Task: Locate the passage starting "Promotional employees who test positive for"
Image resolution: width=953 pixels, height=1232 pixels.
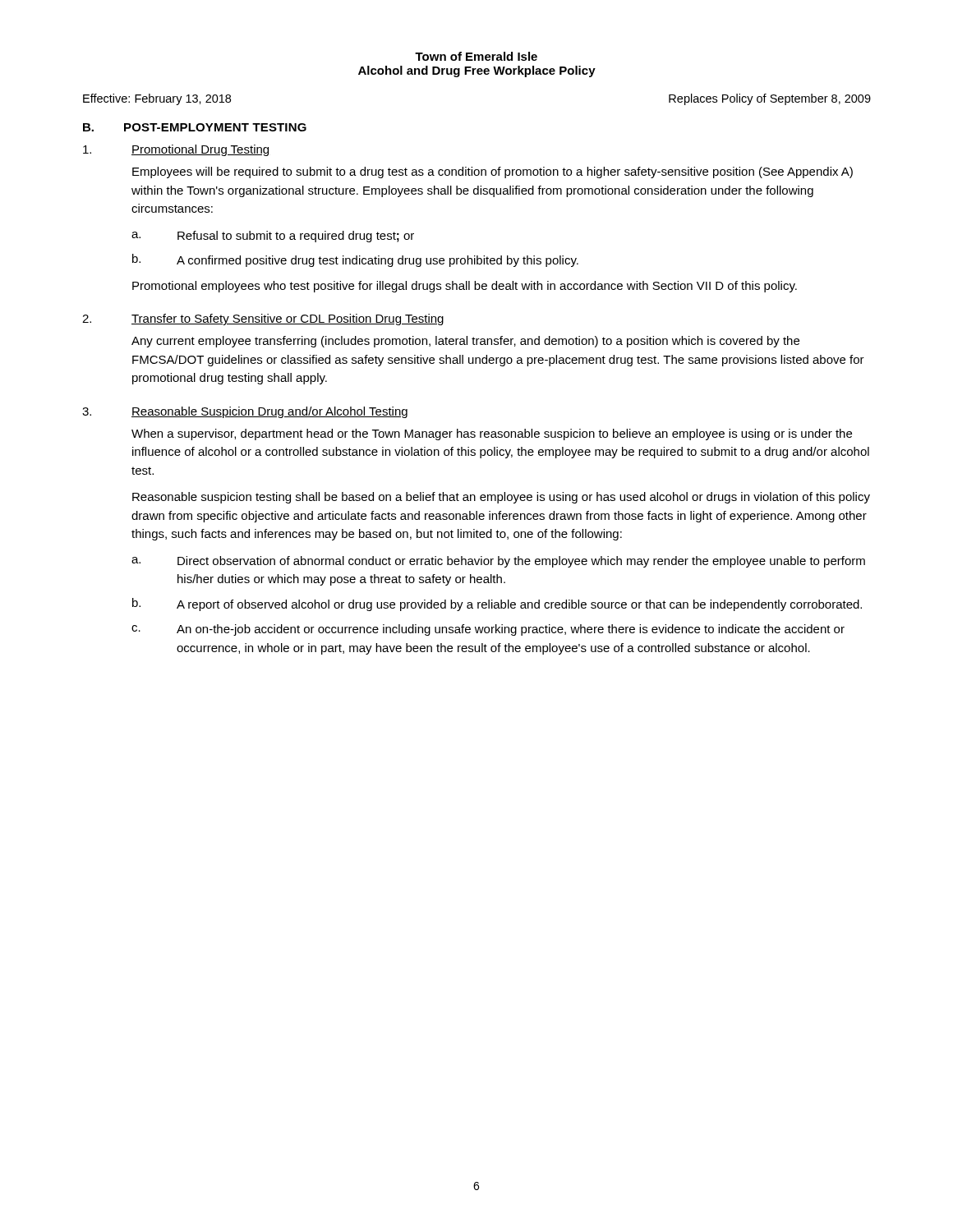Action: pos(465,285)
